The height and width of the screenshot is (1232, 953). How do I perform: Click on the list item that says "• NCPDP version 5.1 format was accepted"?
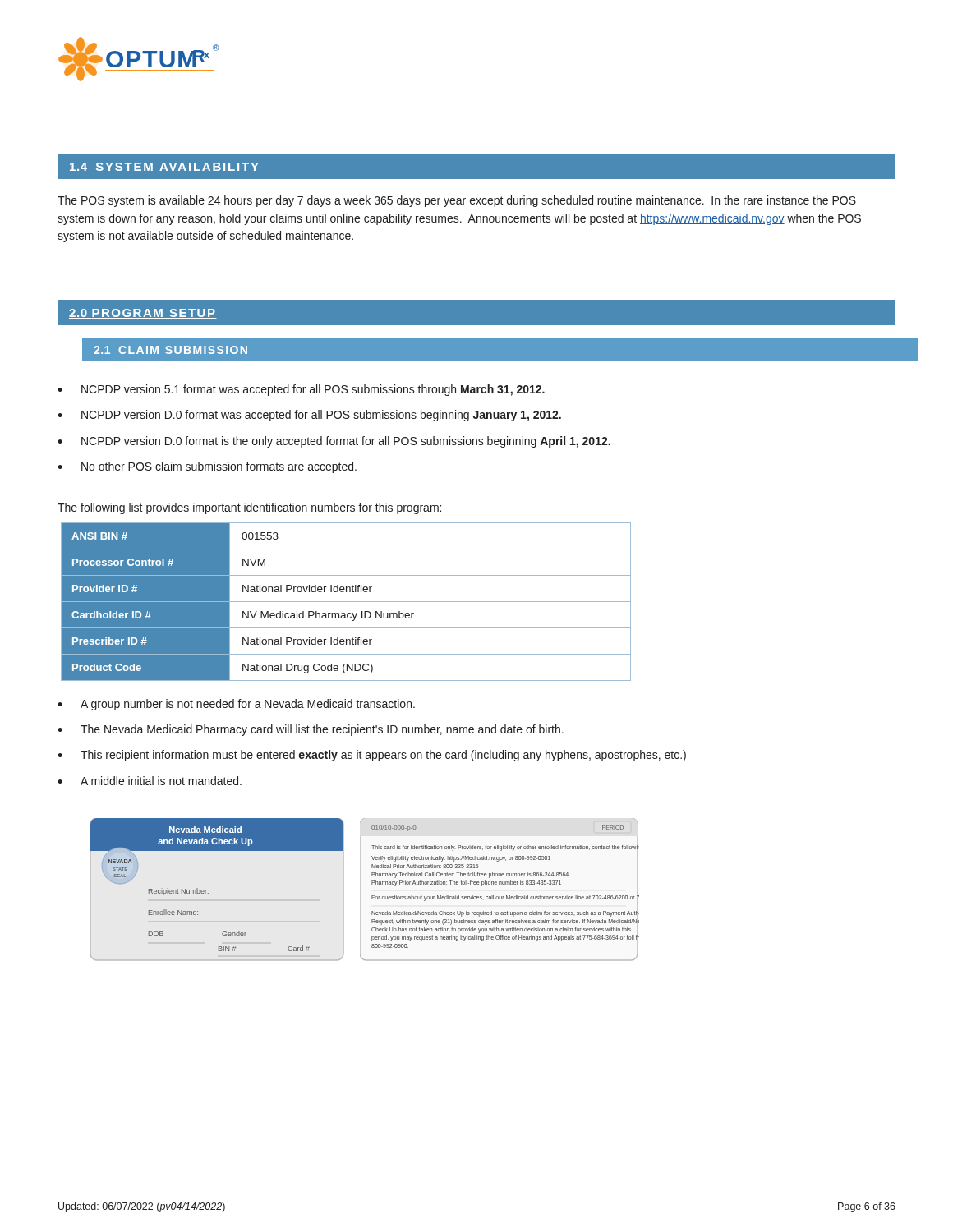476,391
